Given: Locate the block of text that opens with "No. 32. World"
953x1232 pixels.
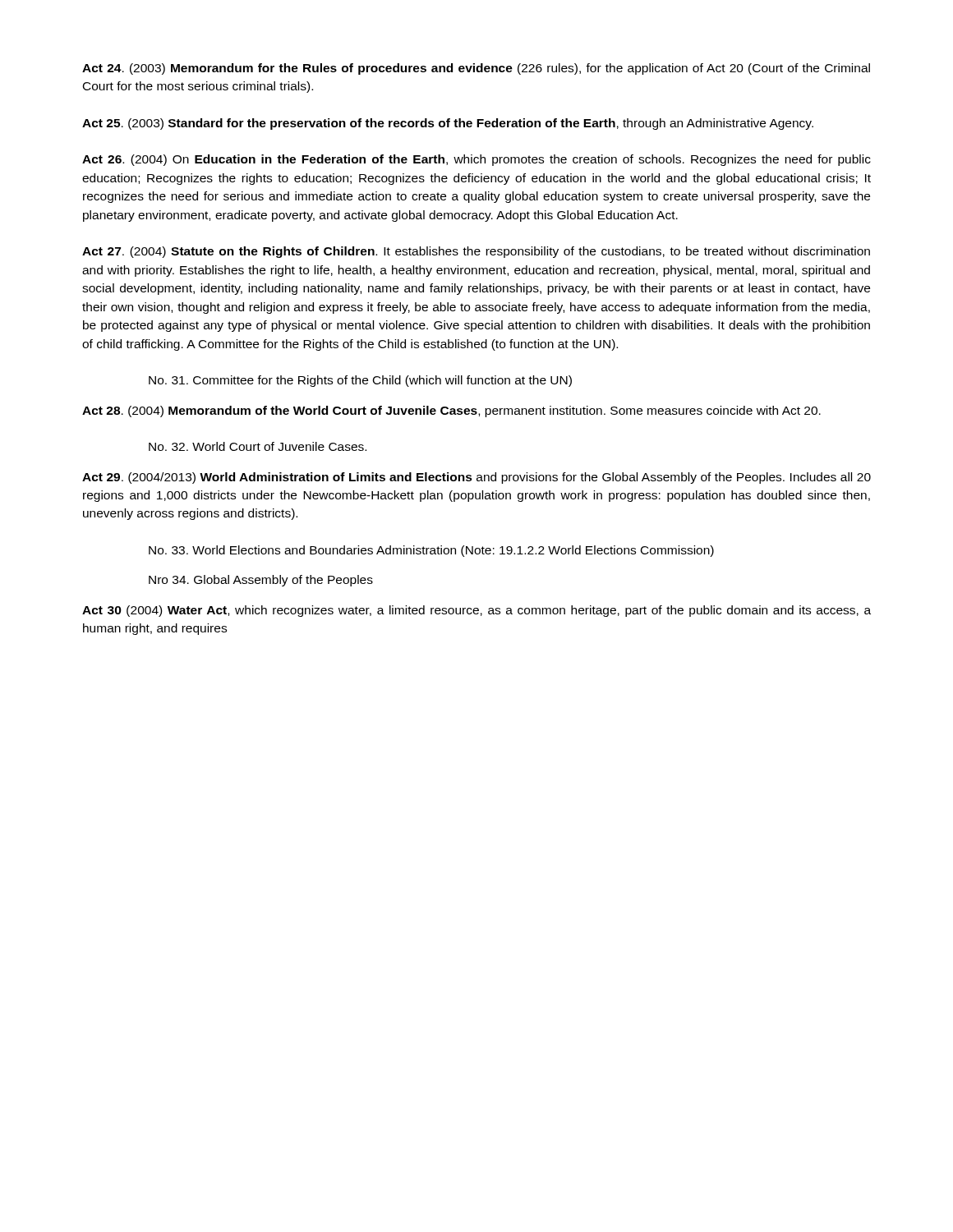Looking at the screenshot, I should pos(258,446).
